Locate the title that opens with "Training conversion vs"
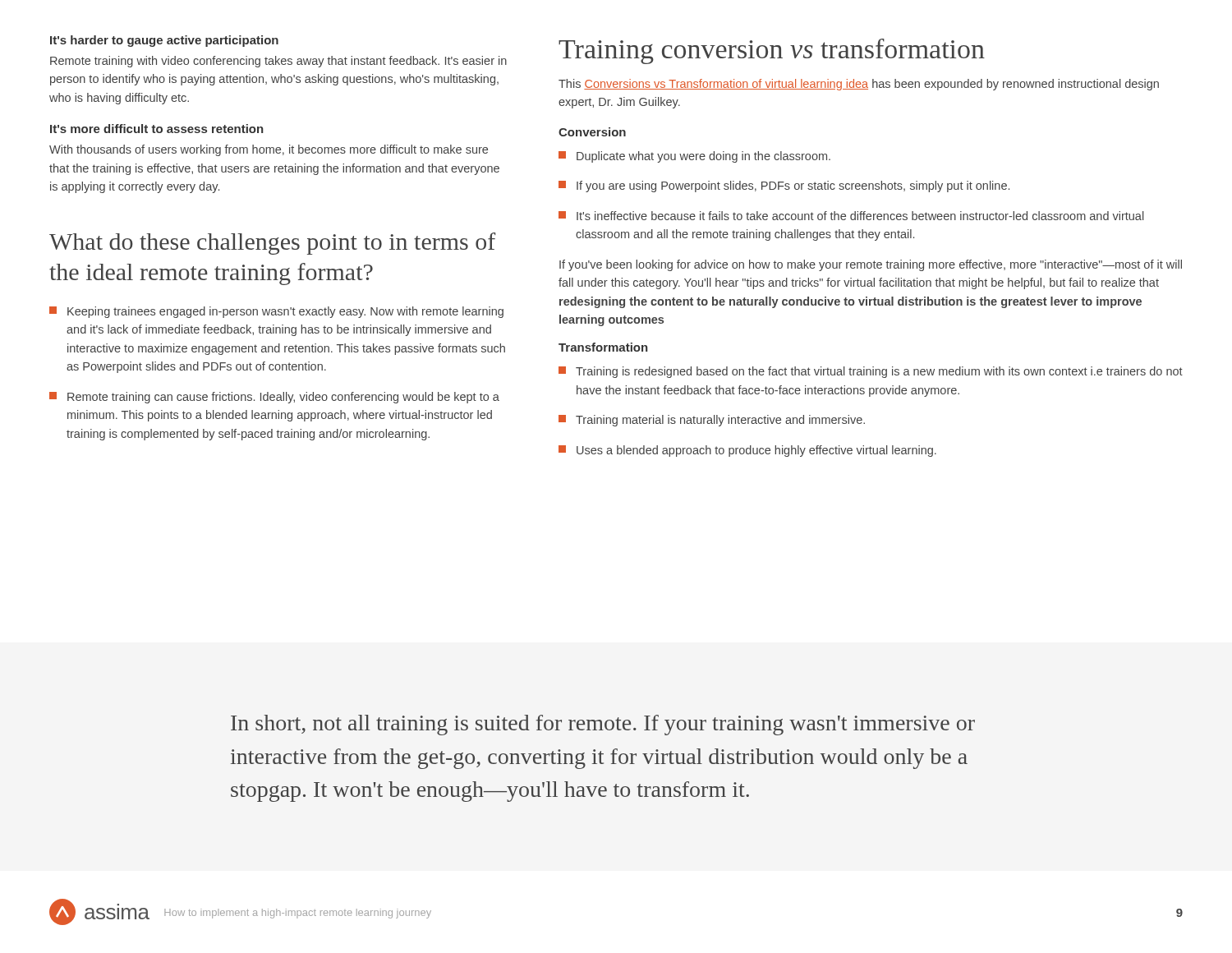 871,50
